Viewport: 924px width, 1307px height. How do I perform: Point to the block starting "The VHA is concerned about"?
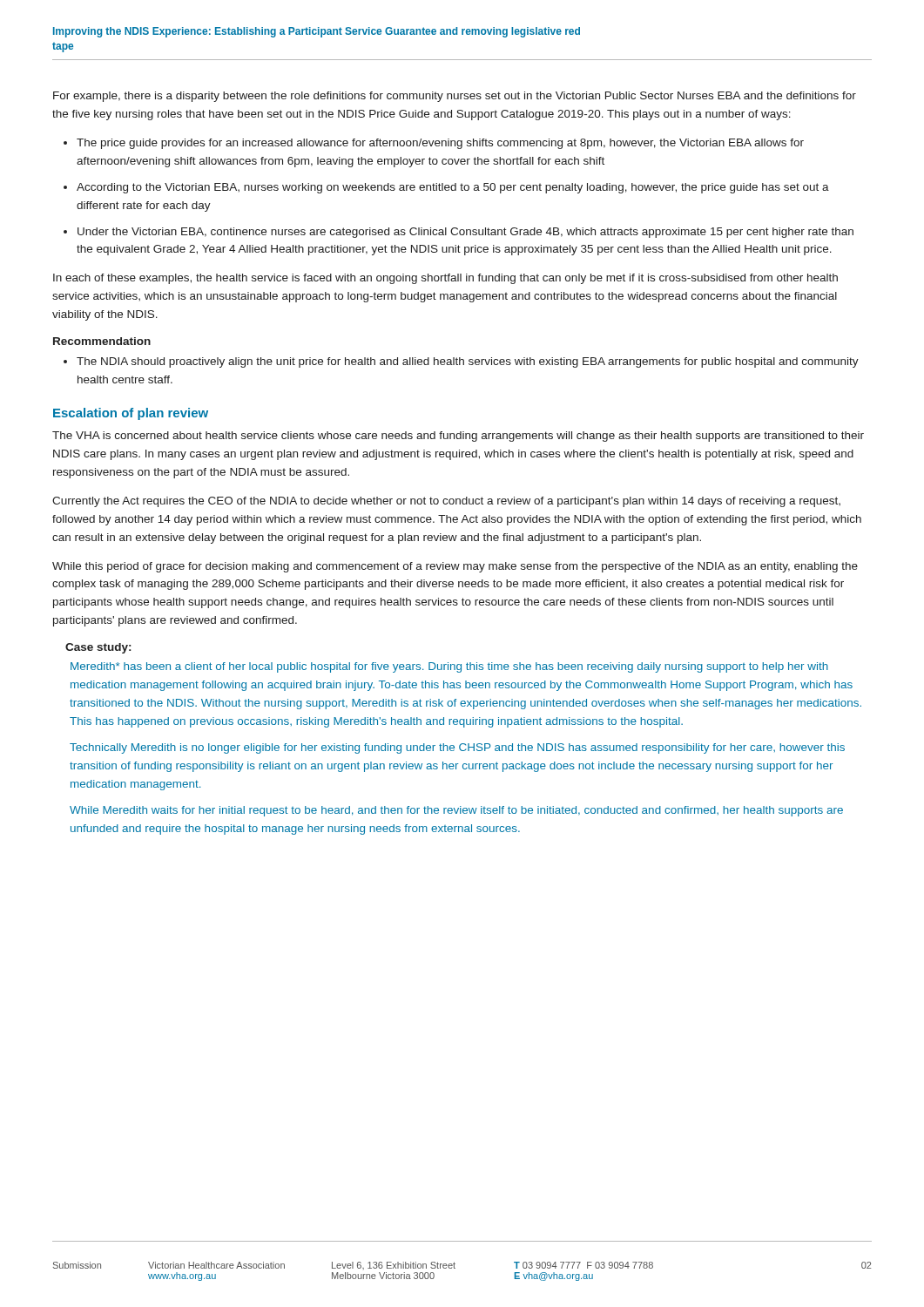458,453
